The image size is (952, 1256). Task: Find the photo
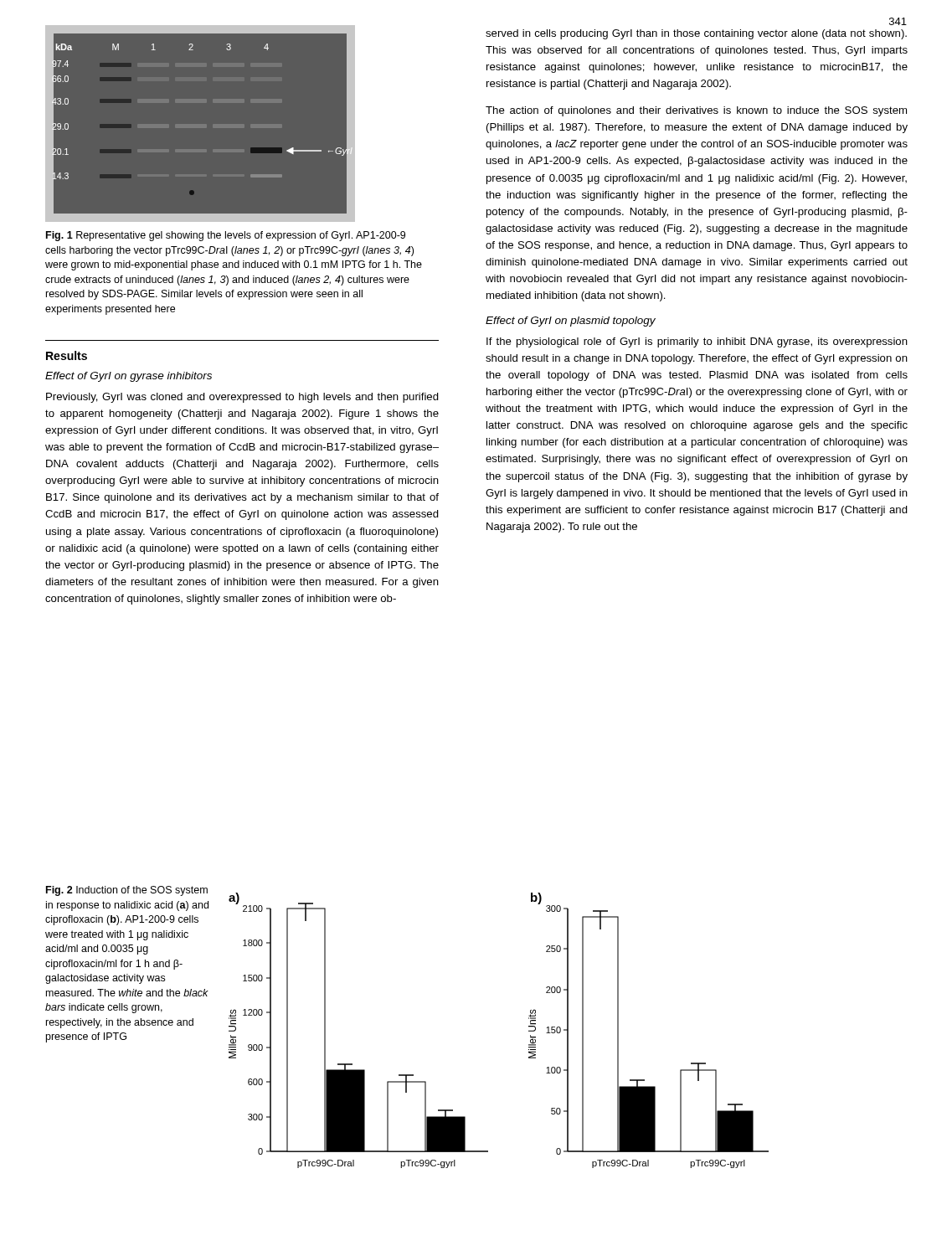[242, 124]
